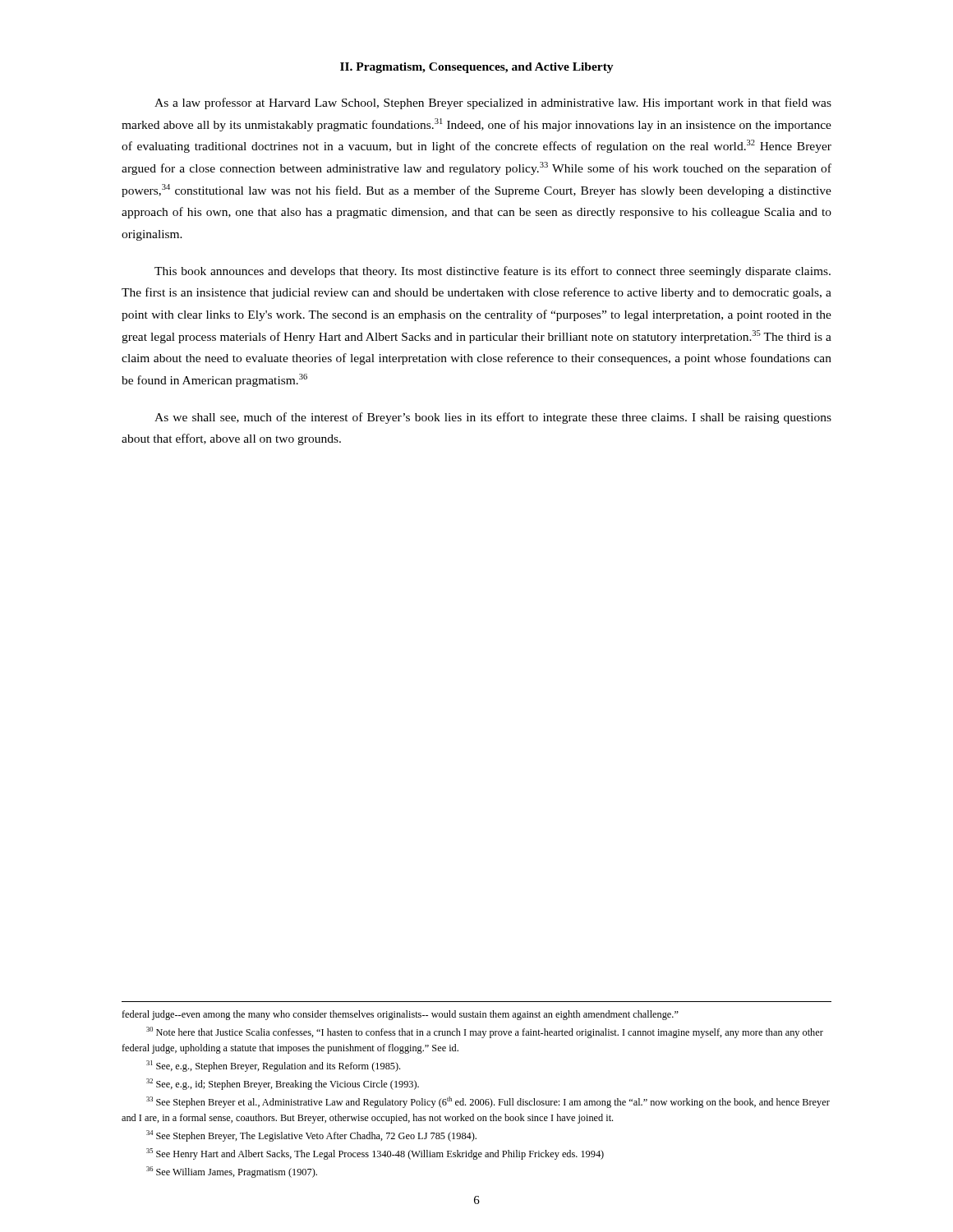
Task: Navigate to the region starting "36 See William James, Pragmatism (1907)."
Action: click(x=232, y=1172)
